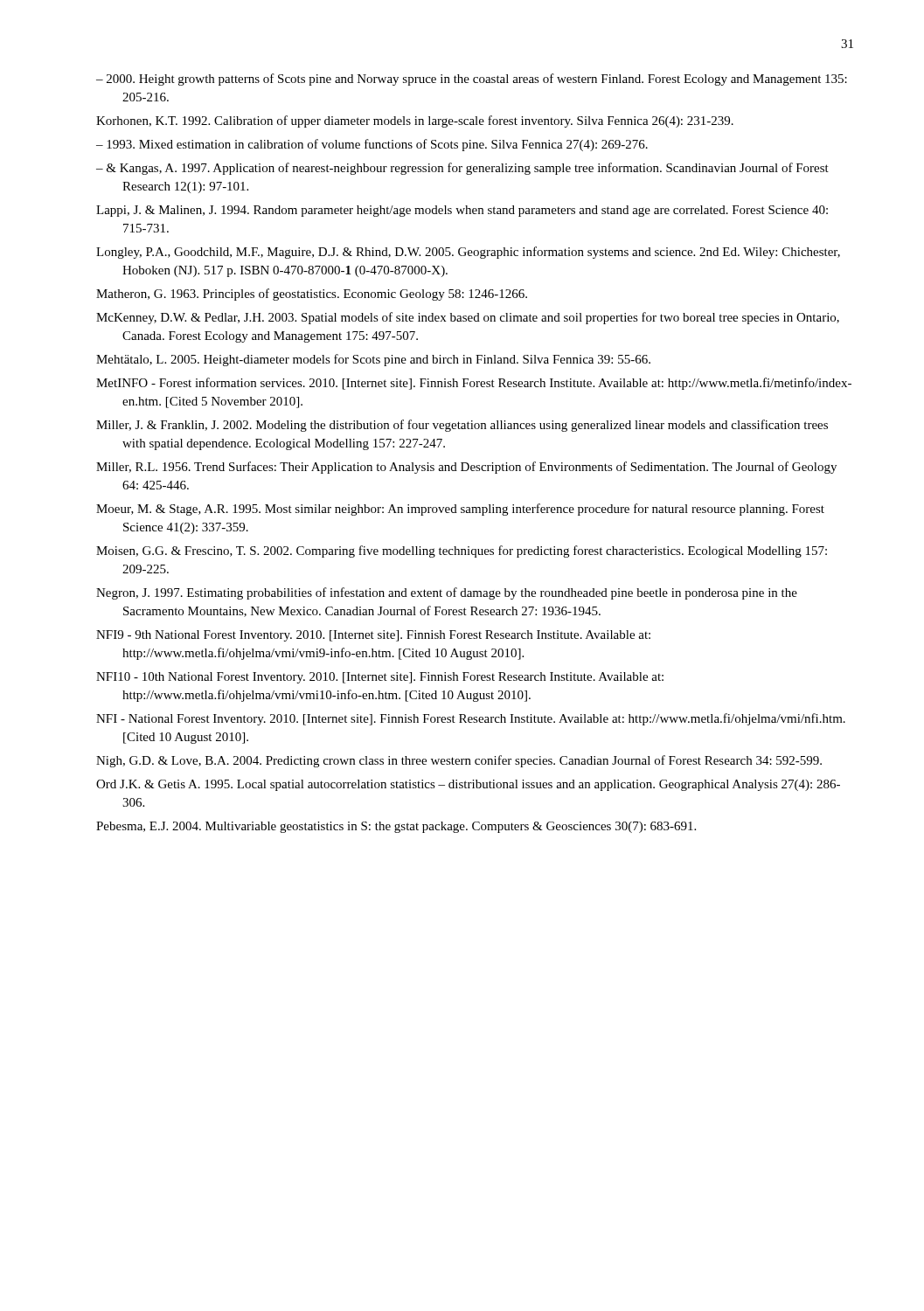Screen dimensions: 1311x924
Task: Click on the list item that says "NFI10 - 10th National"
Action: (380, 686)
